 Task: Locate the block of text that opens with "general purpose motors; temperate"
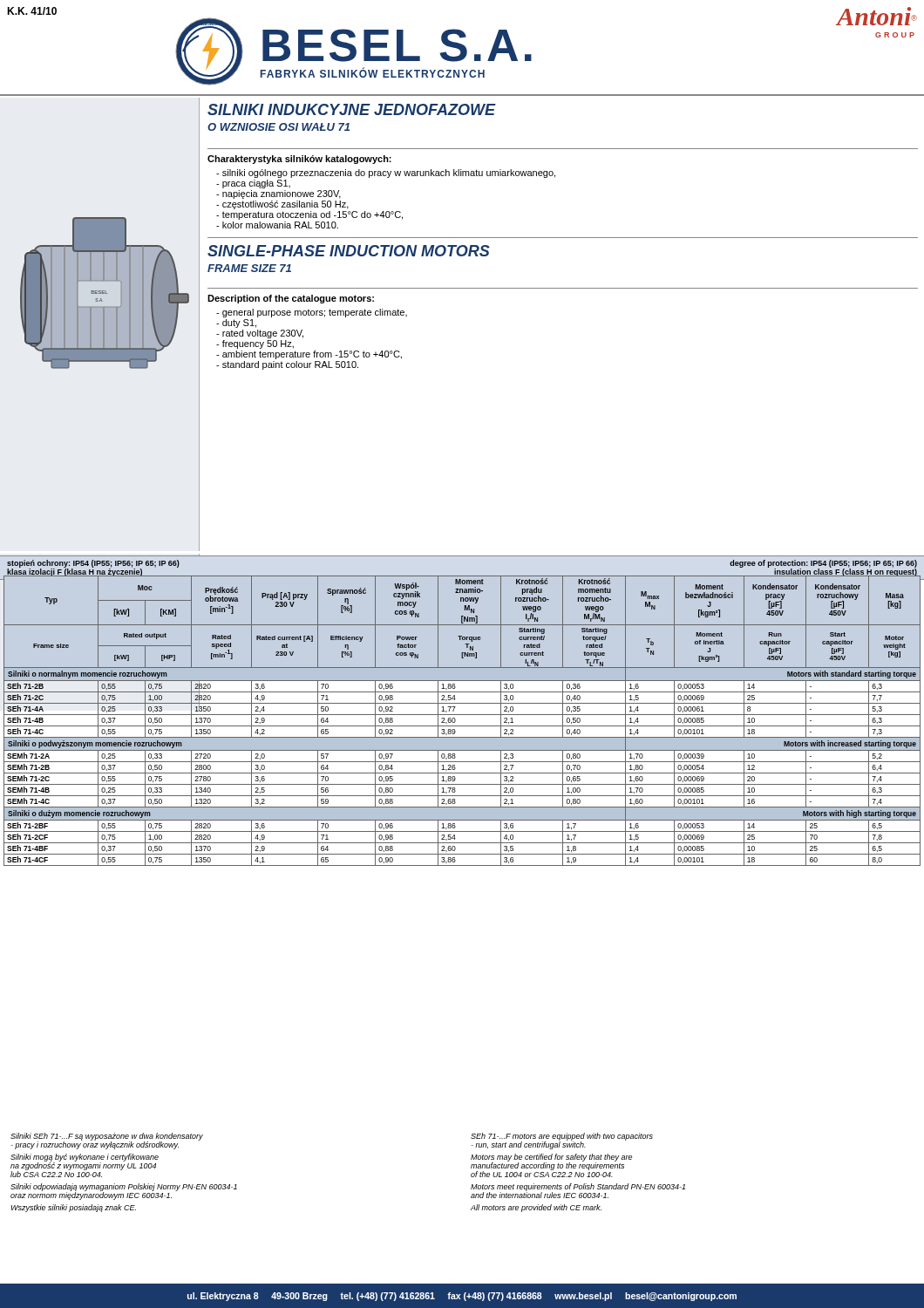(x=312, y=312)
